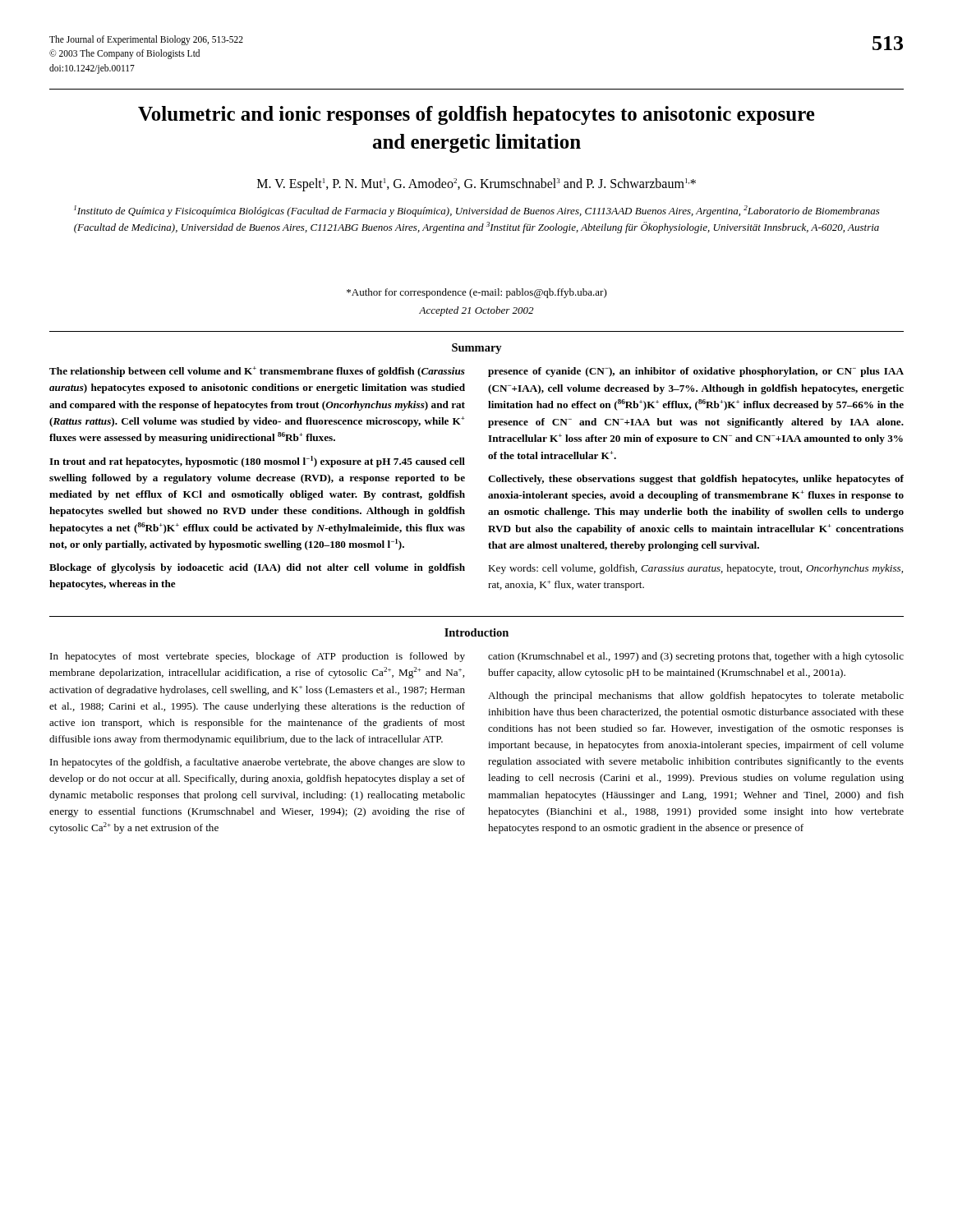
Task: Find the block on this page that starts "cation (Krumschnabel et al.,"
Action: tap(696, 665)
